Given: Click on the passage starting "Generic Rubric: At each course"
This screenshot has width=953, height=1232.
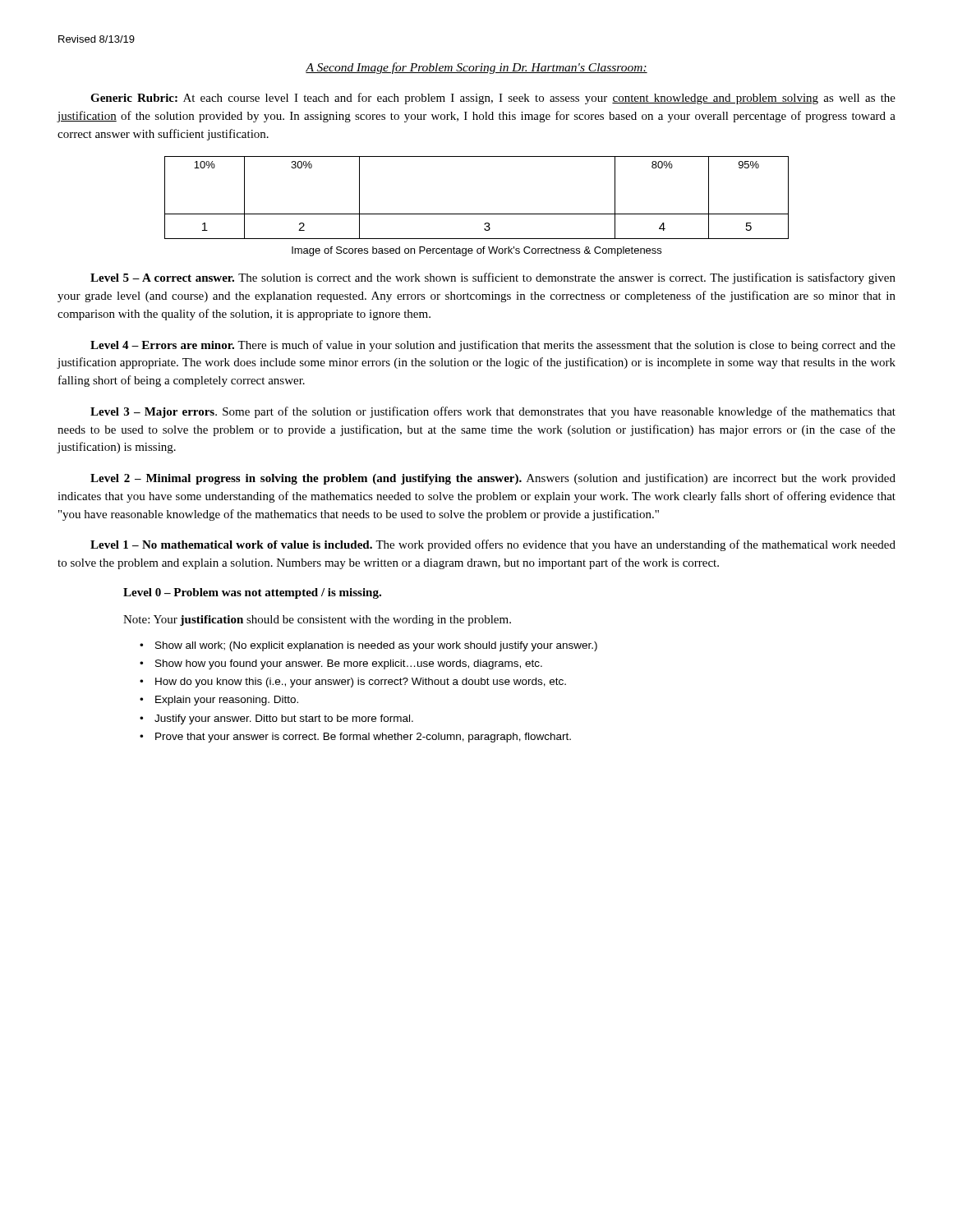Looking at the screenshot, I should tap(476, 116).
